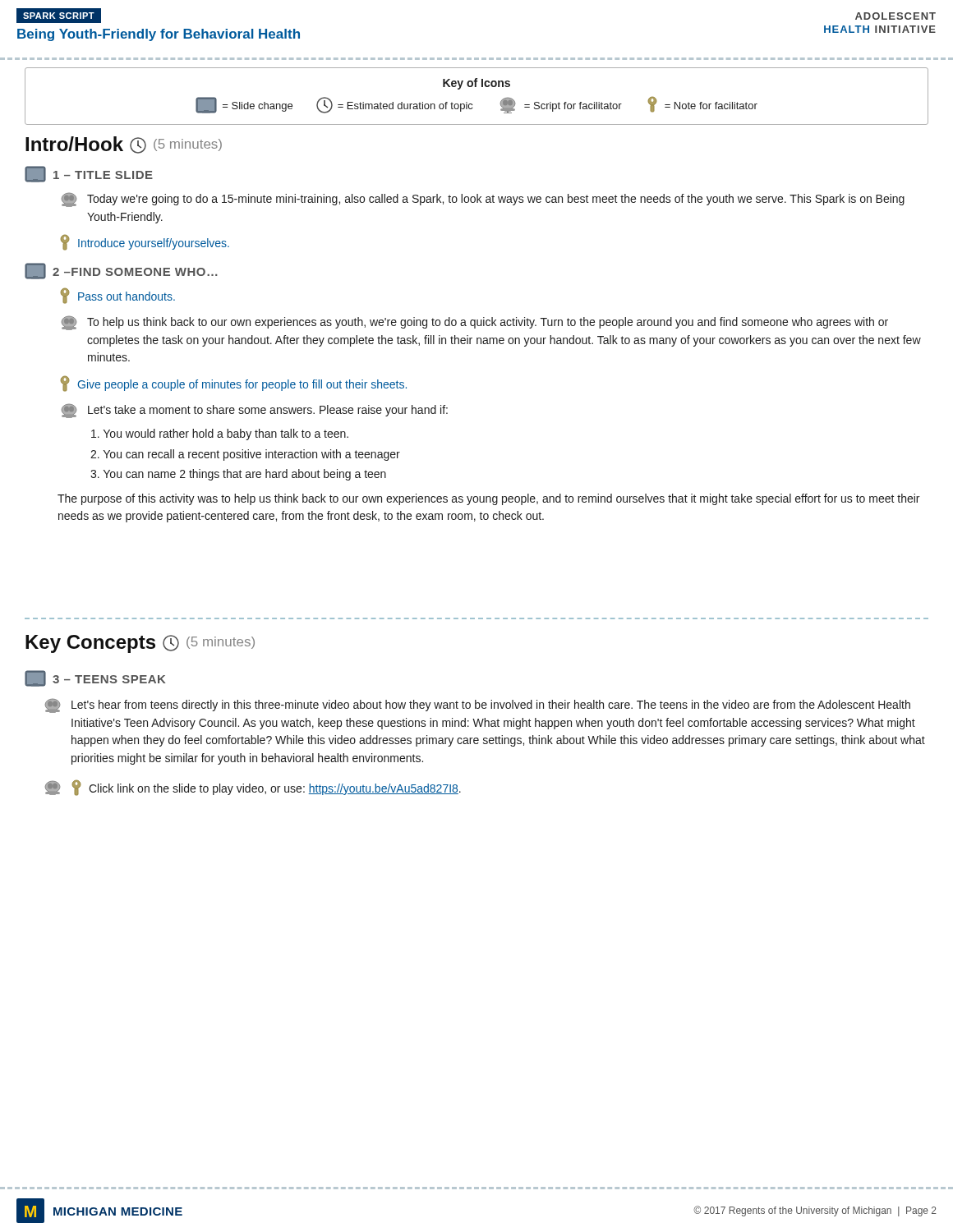Locate the block of text that opens with "You would rather hold a"
This screenshot has width=953, height=1232.
pyautogui.click(x=220, y=434)
